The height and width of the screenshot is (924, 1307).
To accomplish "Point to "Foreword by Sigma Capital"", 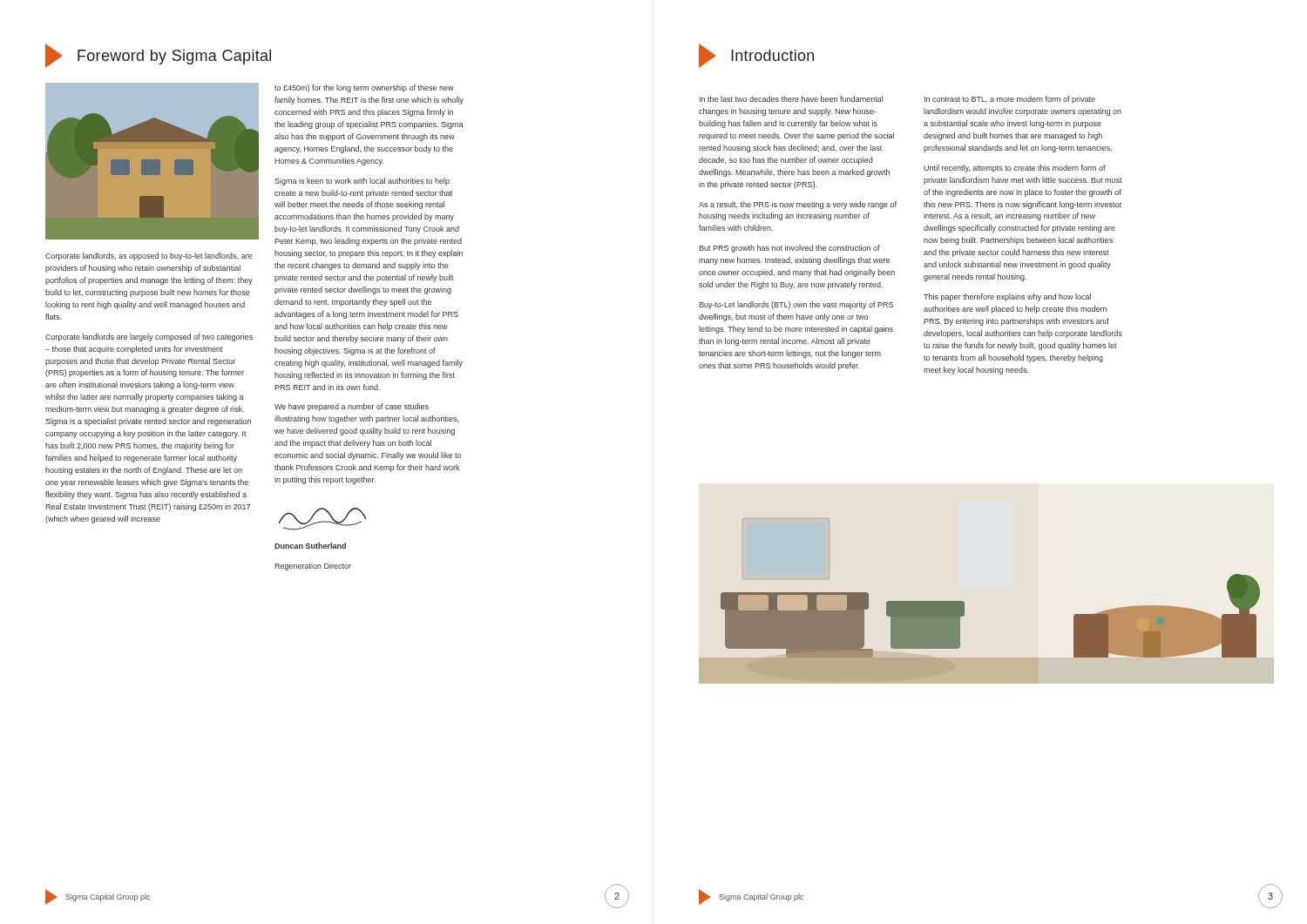I will click(159, 56).
